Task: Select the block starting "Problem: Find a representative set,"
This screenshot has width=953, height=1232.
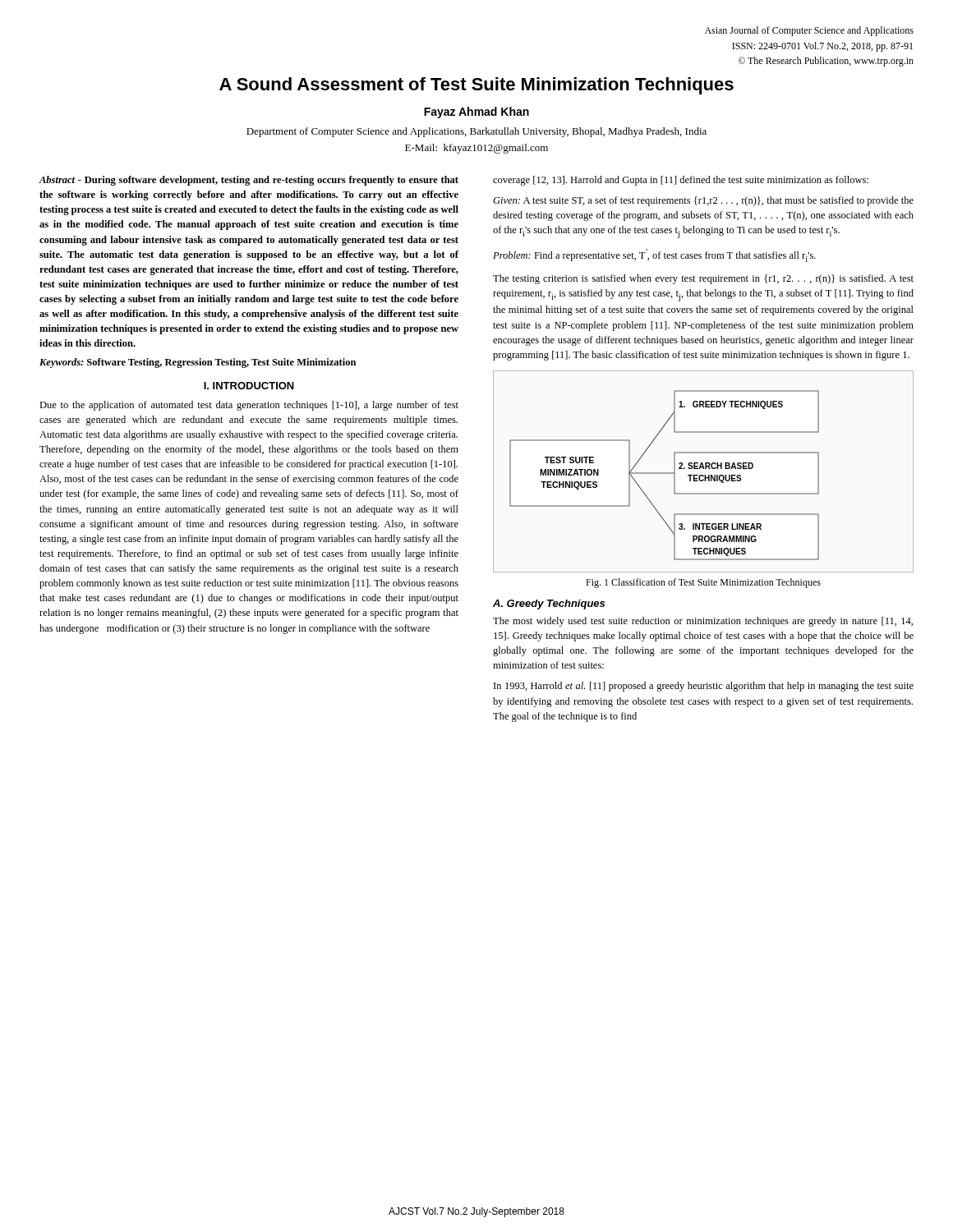Action: [x=655, y=255]
